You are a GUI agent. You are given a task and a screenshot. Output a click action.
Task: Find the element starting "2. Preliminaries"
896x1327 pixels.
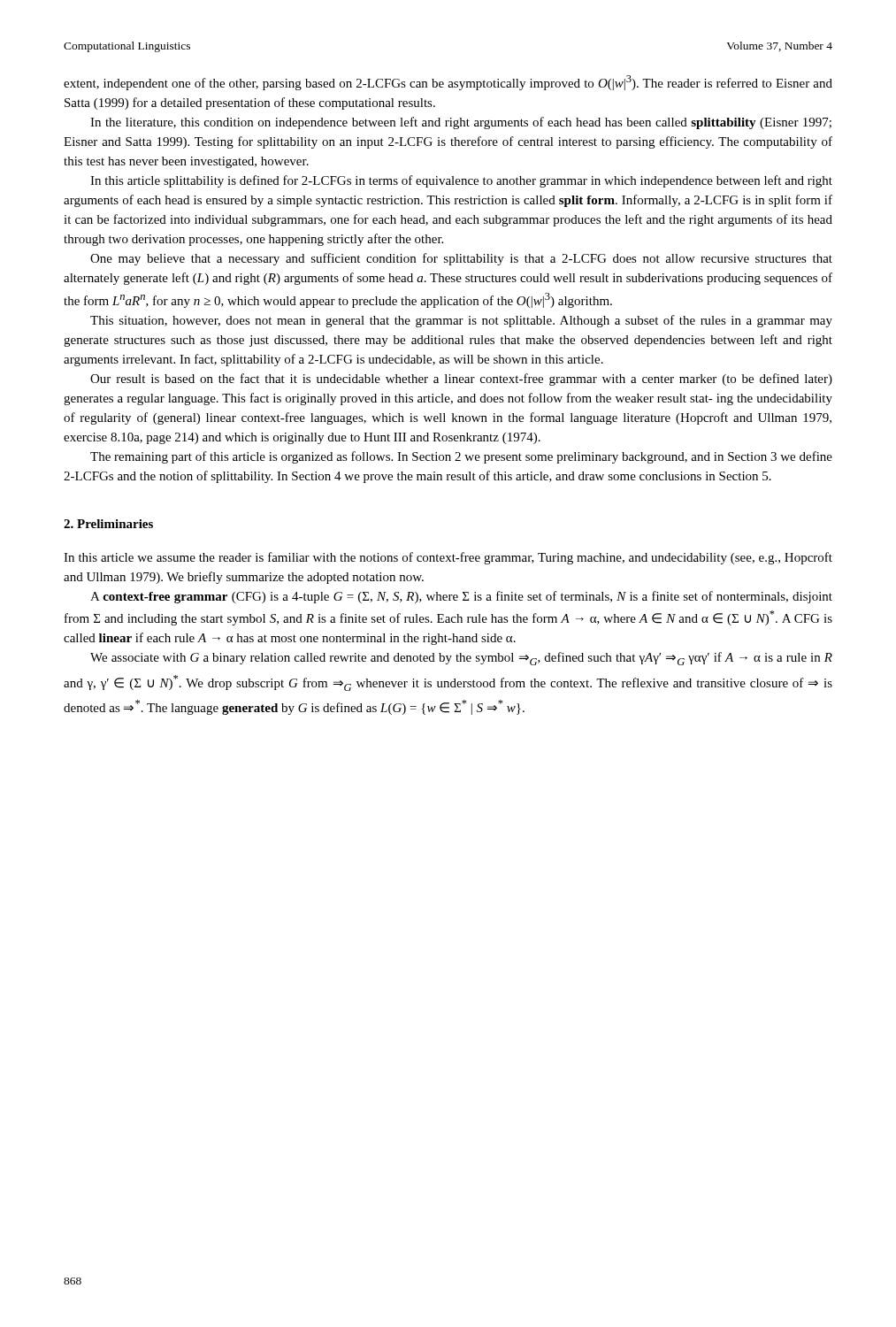pos(109,524)
